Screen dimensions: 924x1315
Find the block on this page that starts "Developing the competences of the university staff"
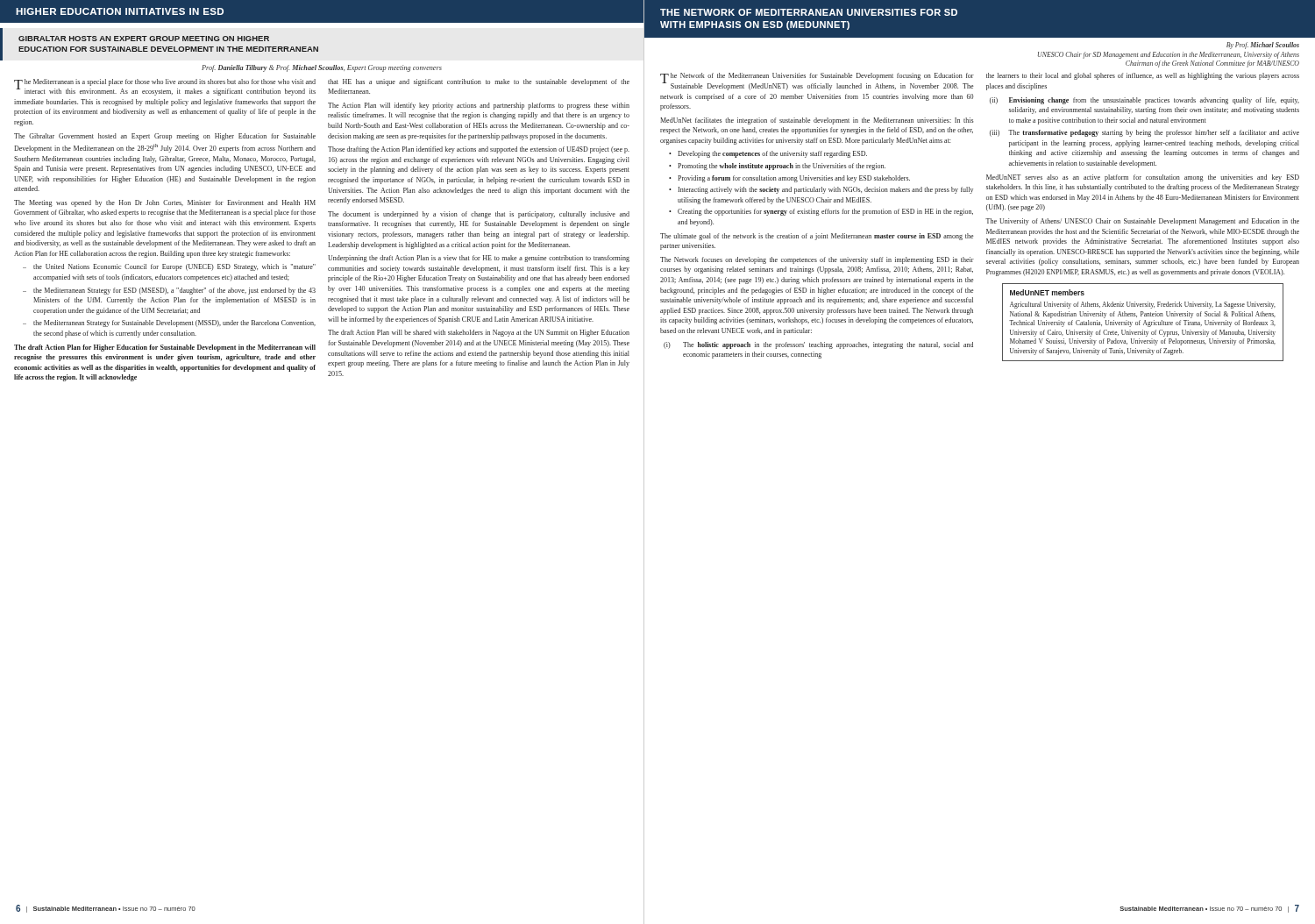coord(773,154)
